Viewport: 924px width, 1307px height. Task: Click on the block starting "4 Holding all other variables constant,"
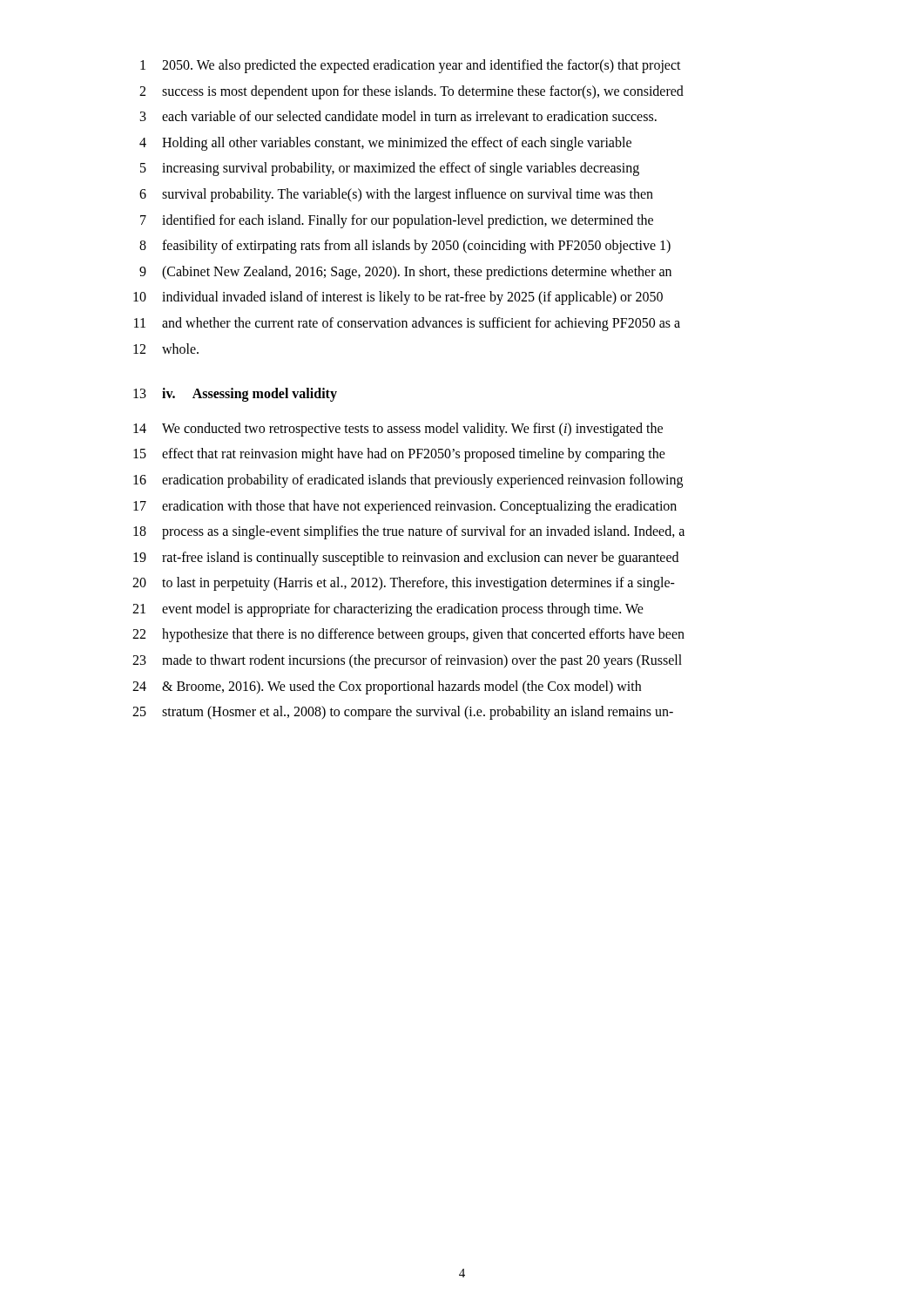tap(475, 143)
